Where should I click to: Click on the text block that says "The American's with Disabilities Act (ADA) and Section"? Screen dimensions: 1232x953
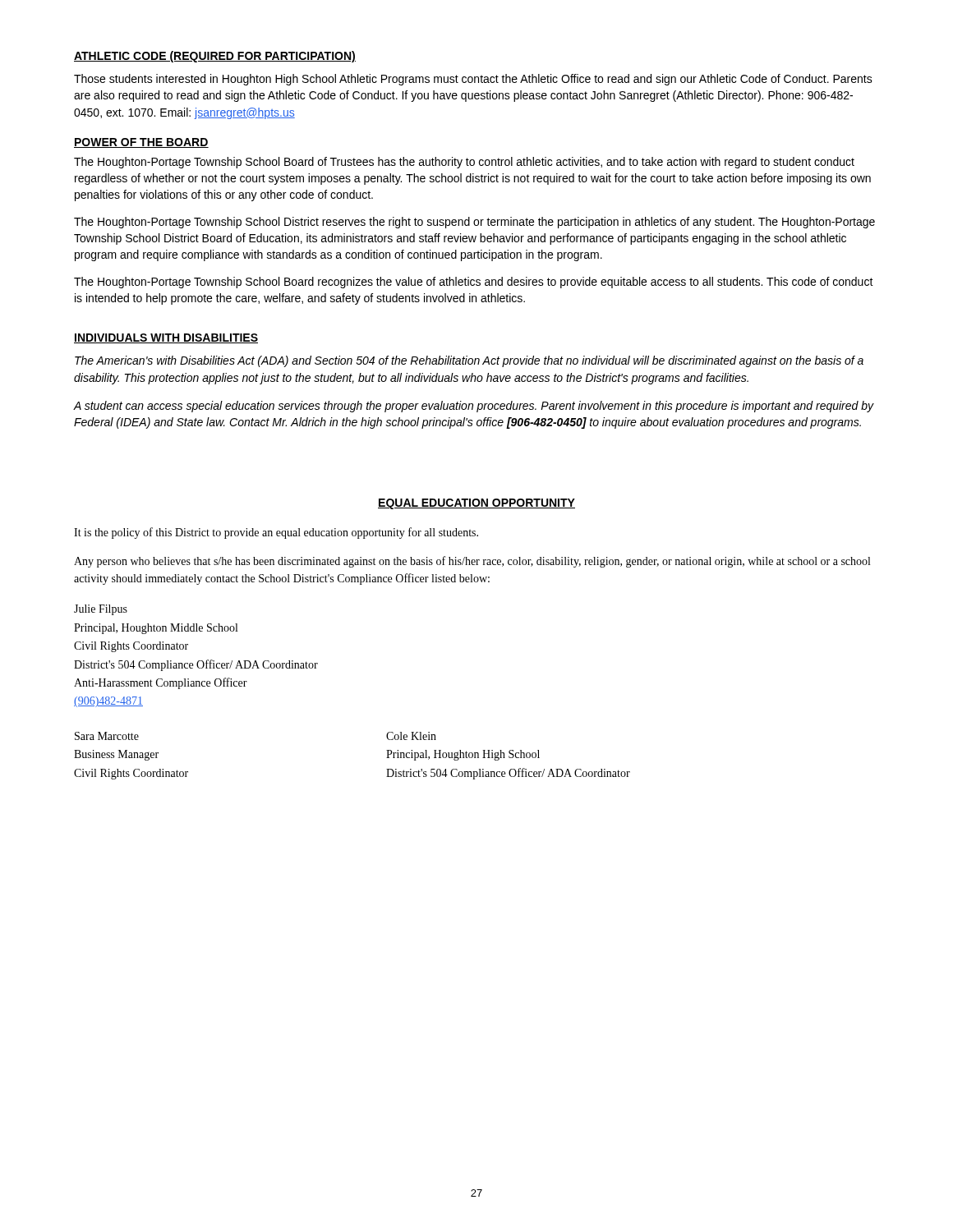(x=469, y=369)
